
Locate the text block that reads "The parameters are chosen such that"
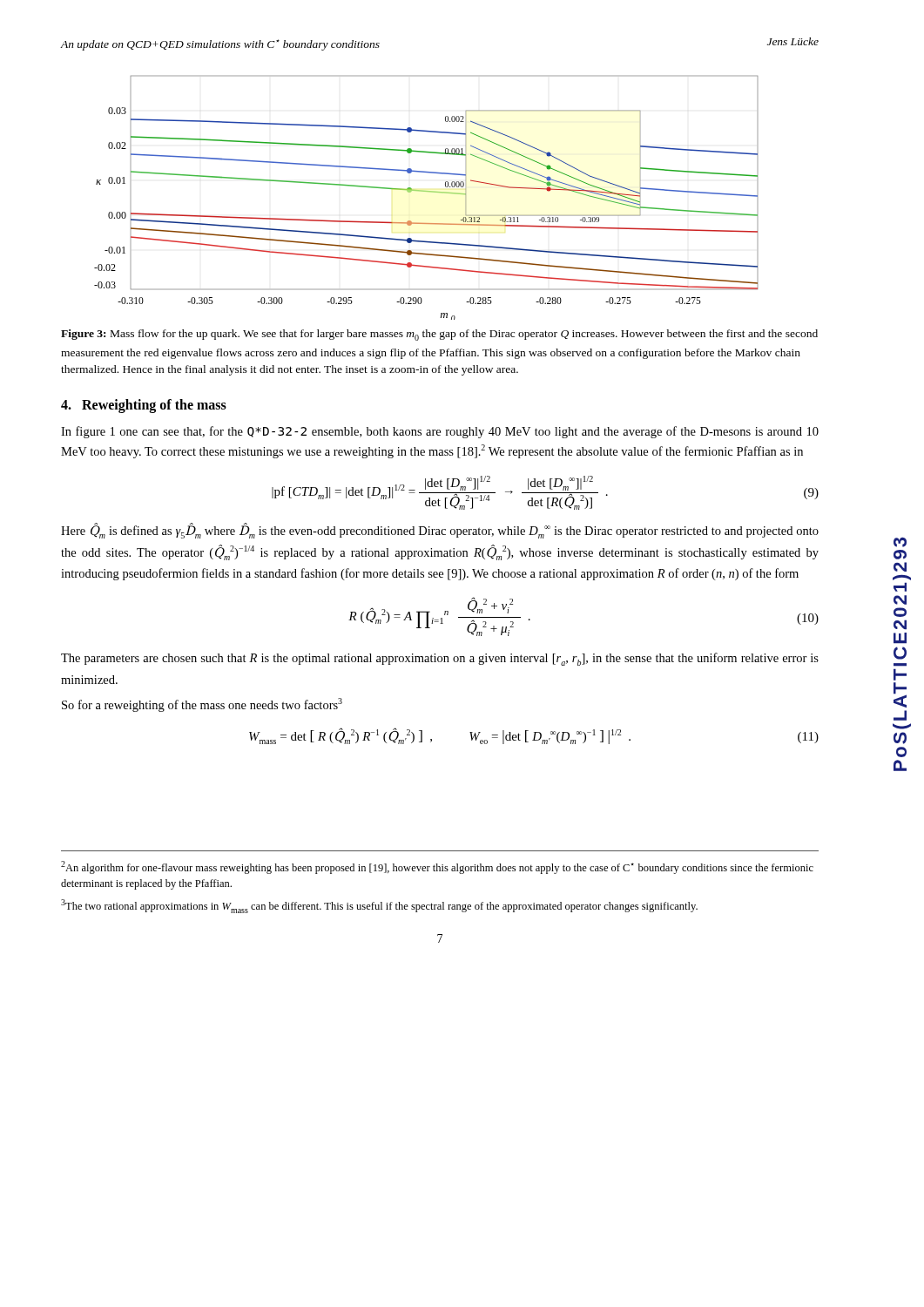coord(440,669)
